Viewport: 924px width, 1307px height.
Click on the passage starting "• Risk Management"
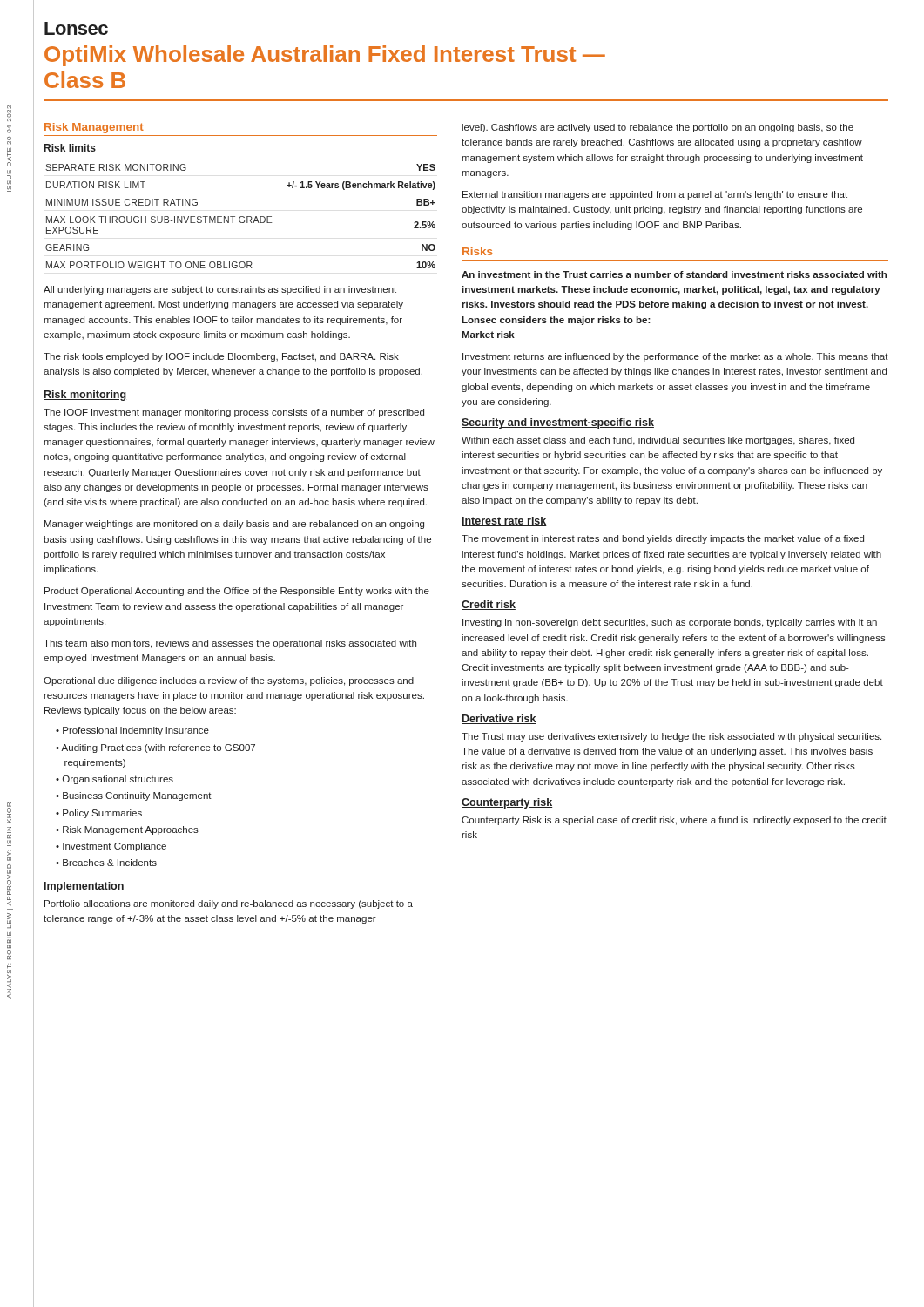[x=127, y=829]
